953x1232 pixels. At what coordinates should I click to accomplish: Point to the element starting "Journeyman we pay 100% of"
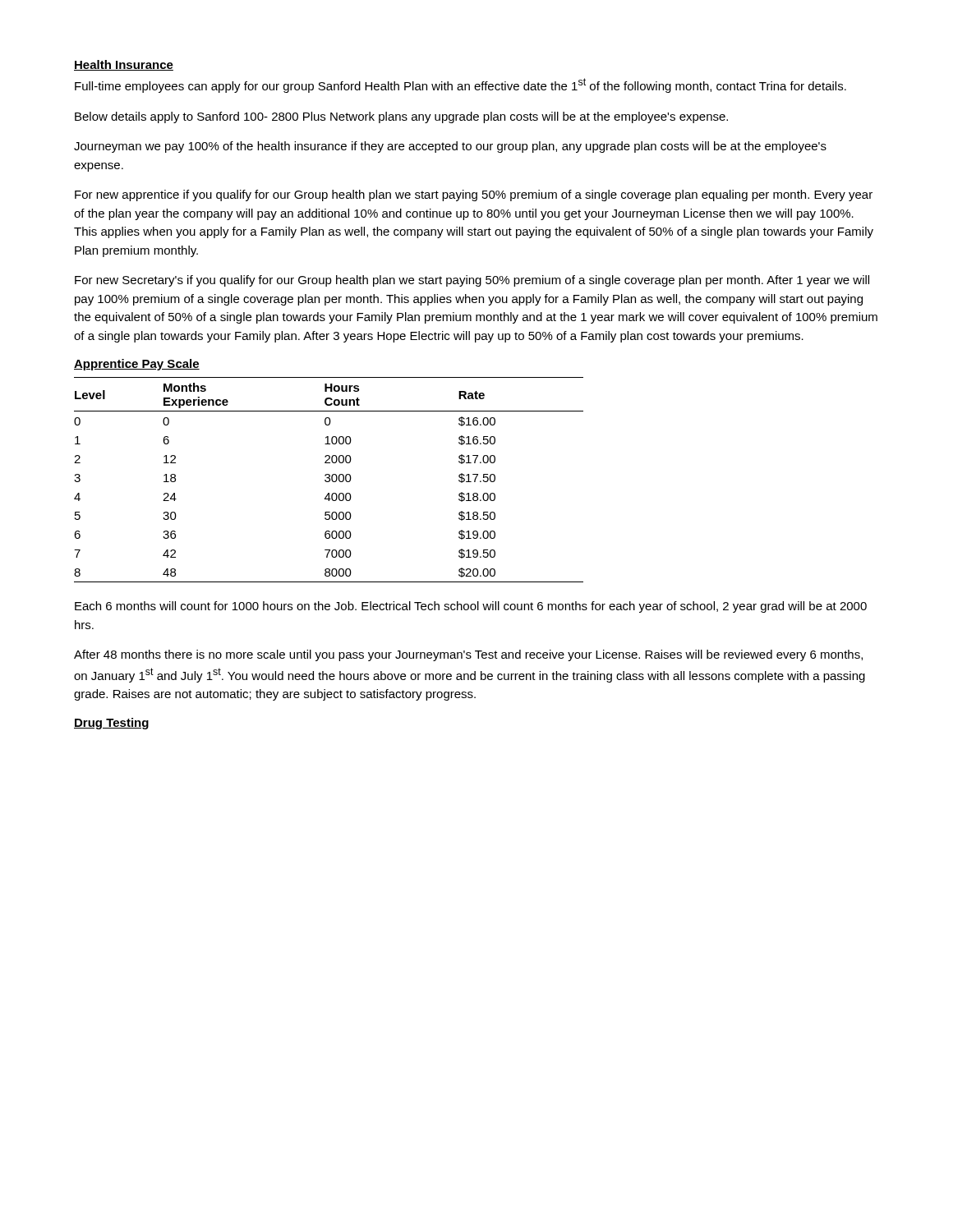point(450,155)
